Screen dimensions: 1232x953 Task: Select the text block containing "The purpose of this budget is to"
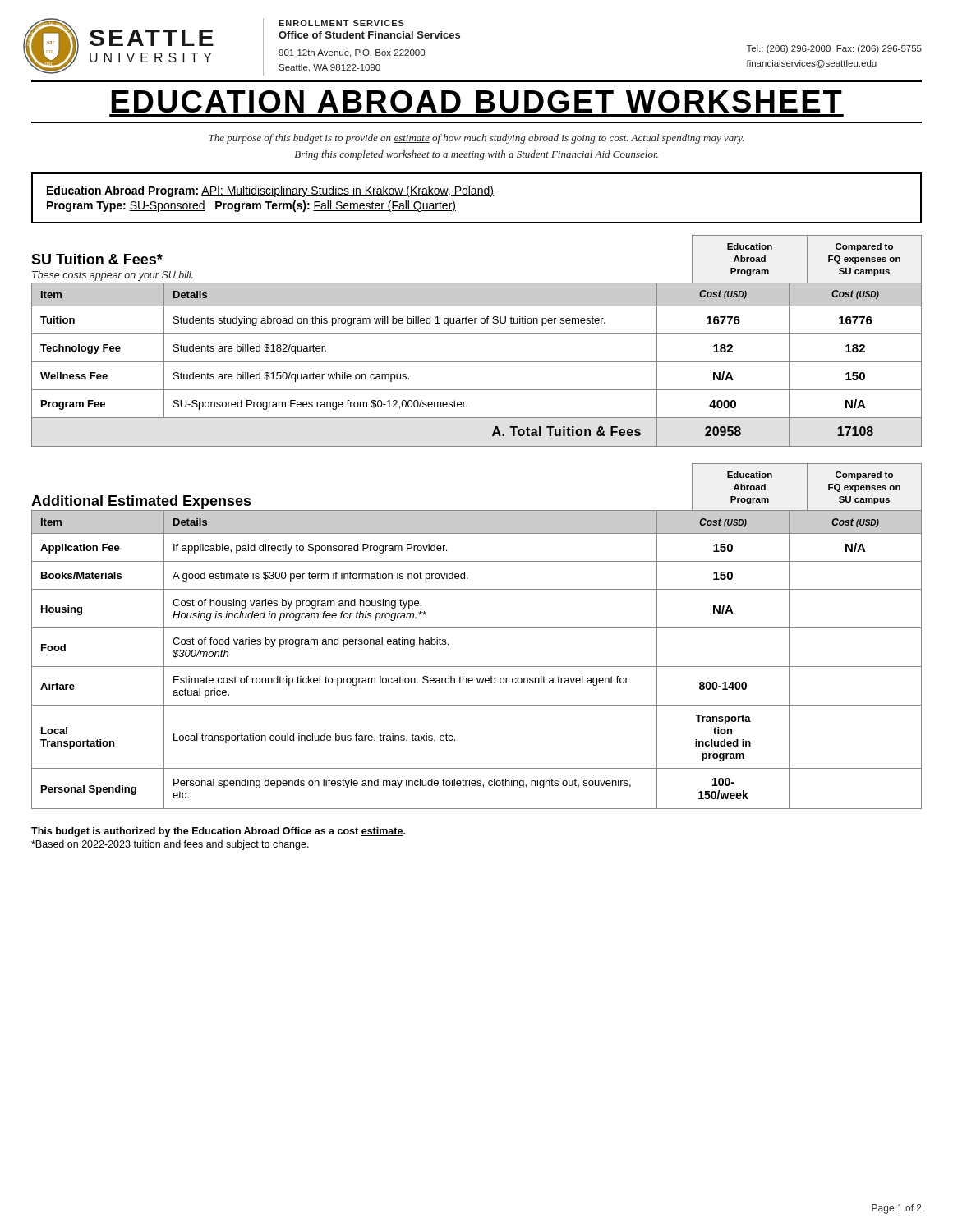[x=476, y=145]
